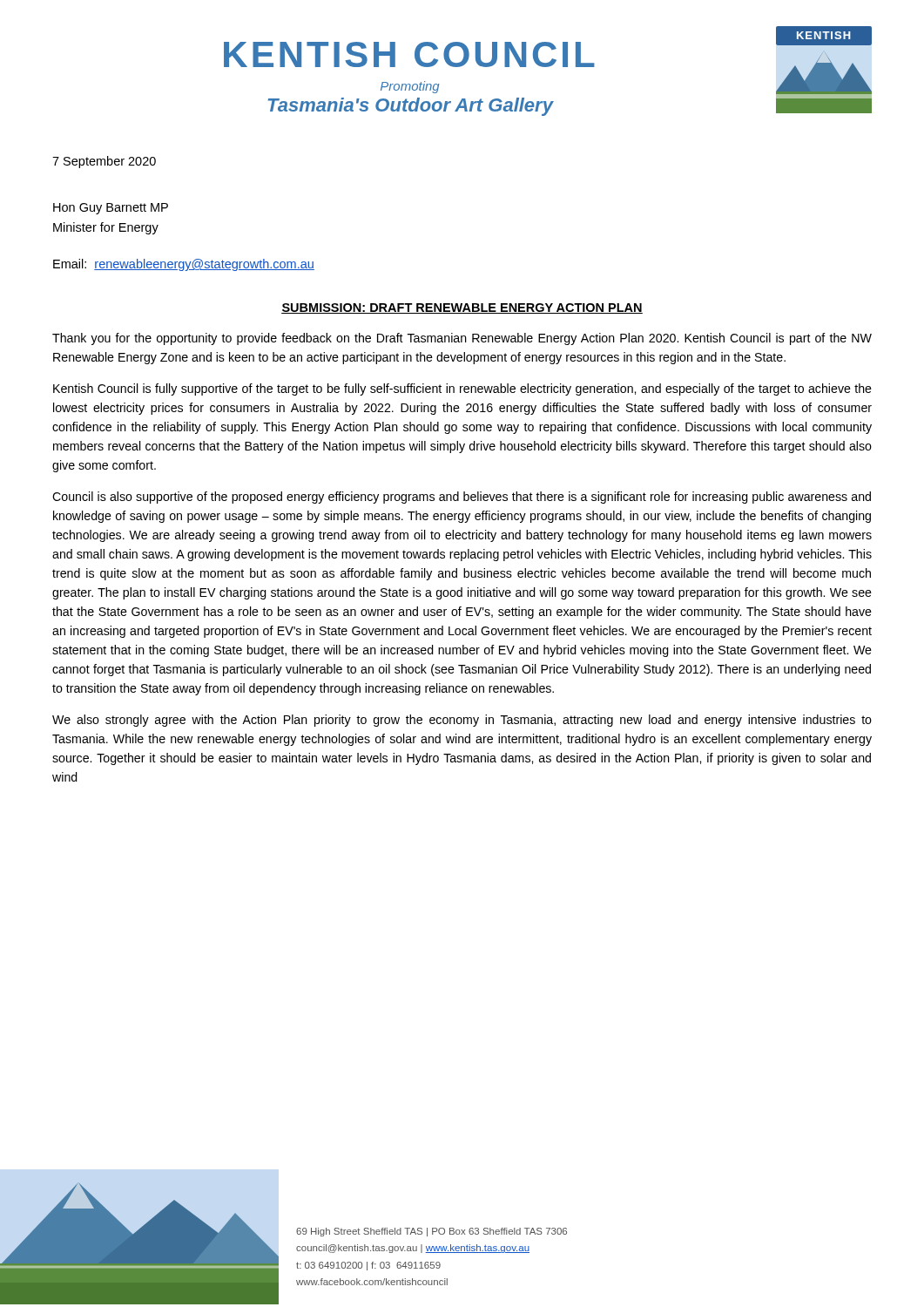924x1307 pixels.
Task: Find "Hon Guy Barnett MP Minister for Energy" on this page
Action: [111, 217]
